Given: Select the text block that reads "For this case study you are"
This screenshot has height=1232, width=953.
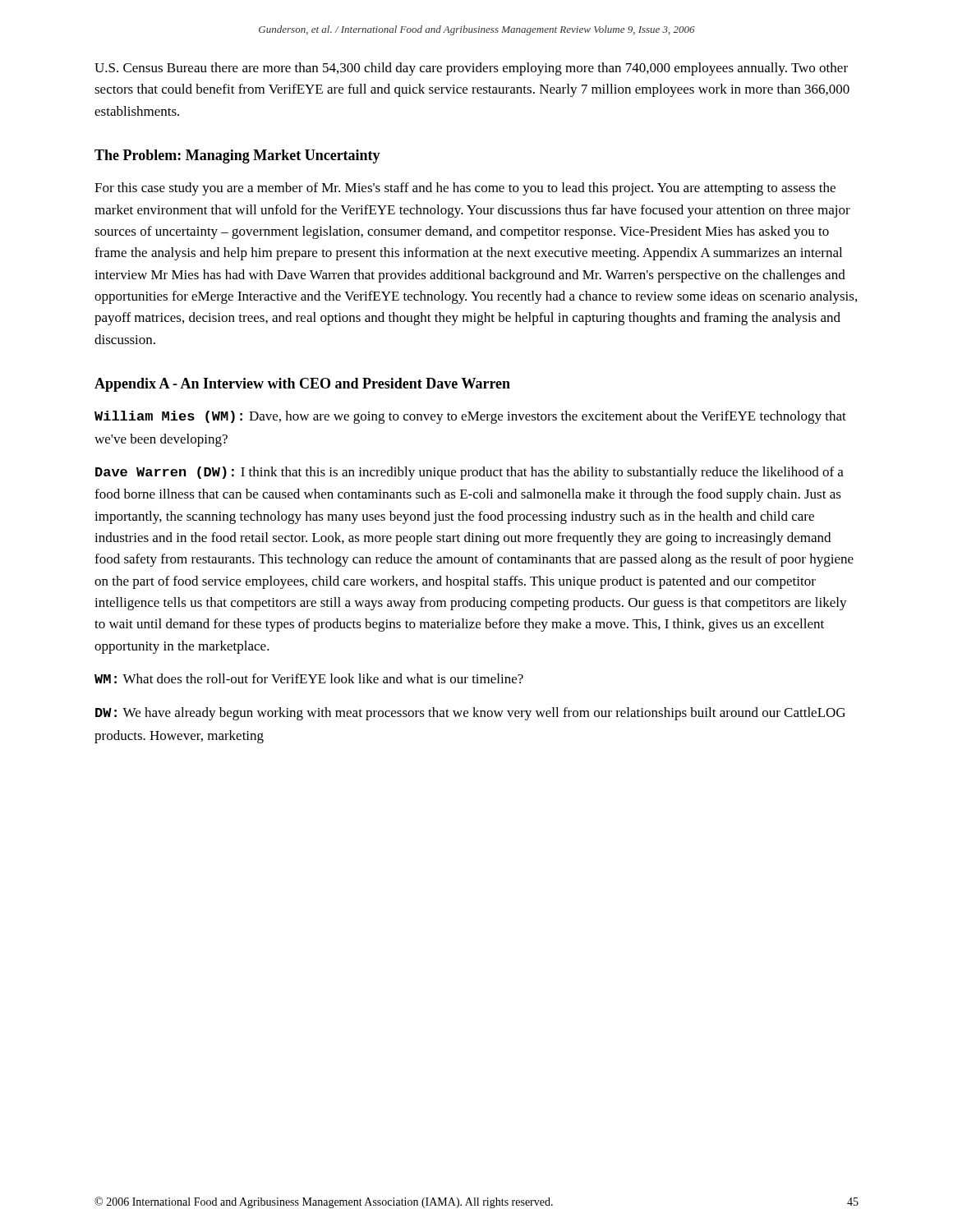Looking at the screenshot, I should point(476,264).
